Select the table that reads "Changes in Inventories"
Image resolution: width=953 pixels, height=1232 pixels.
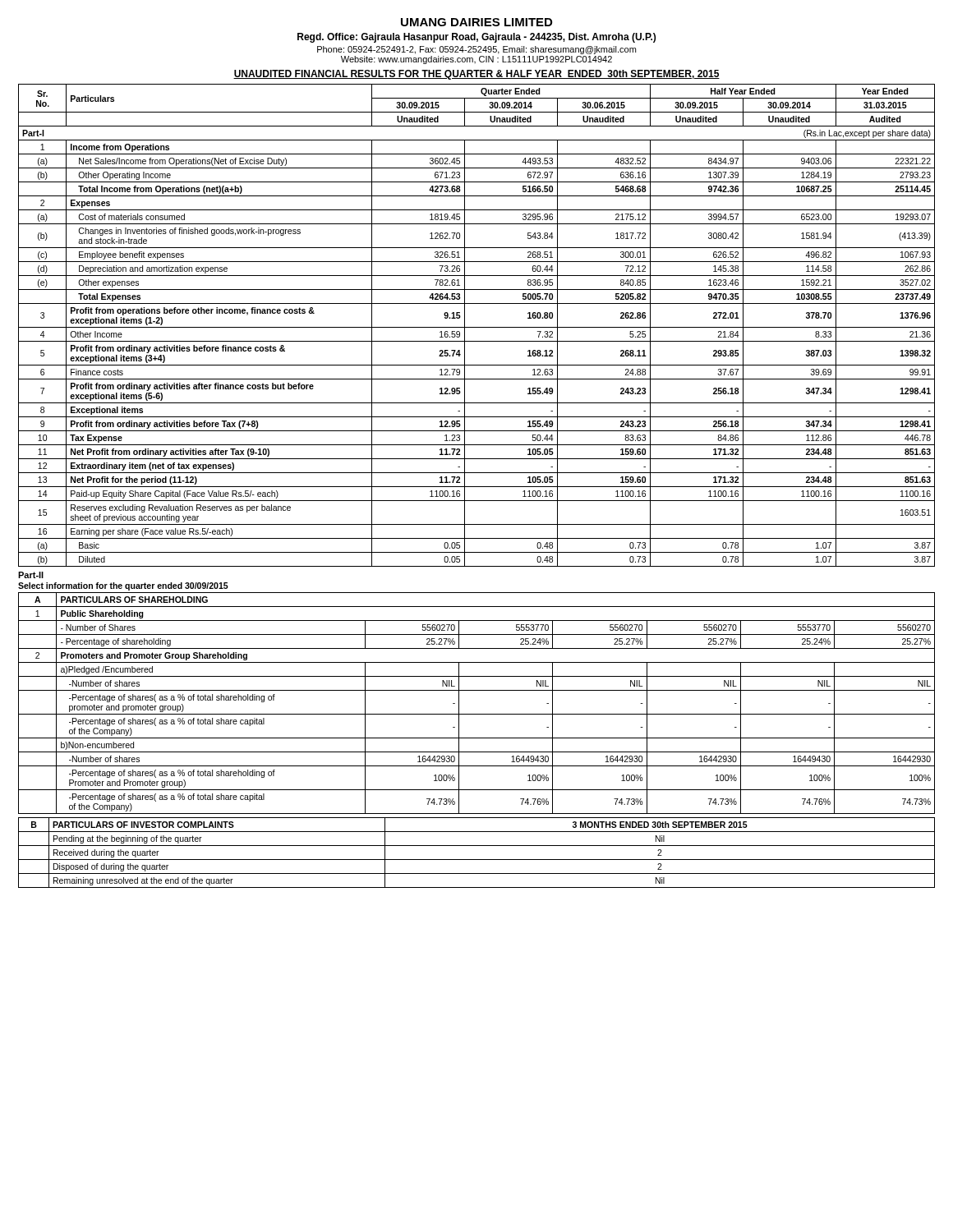tap(476, 325)
